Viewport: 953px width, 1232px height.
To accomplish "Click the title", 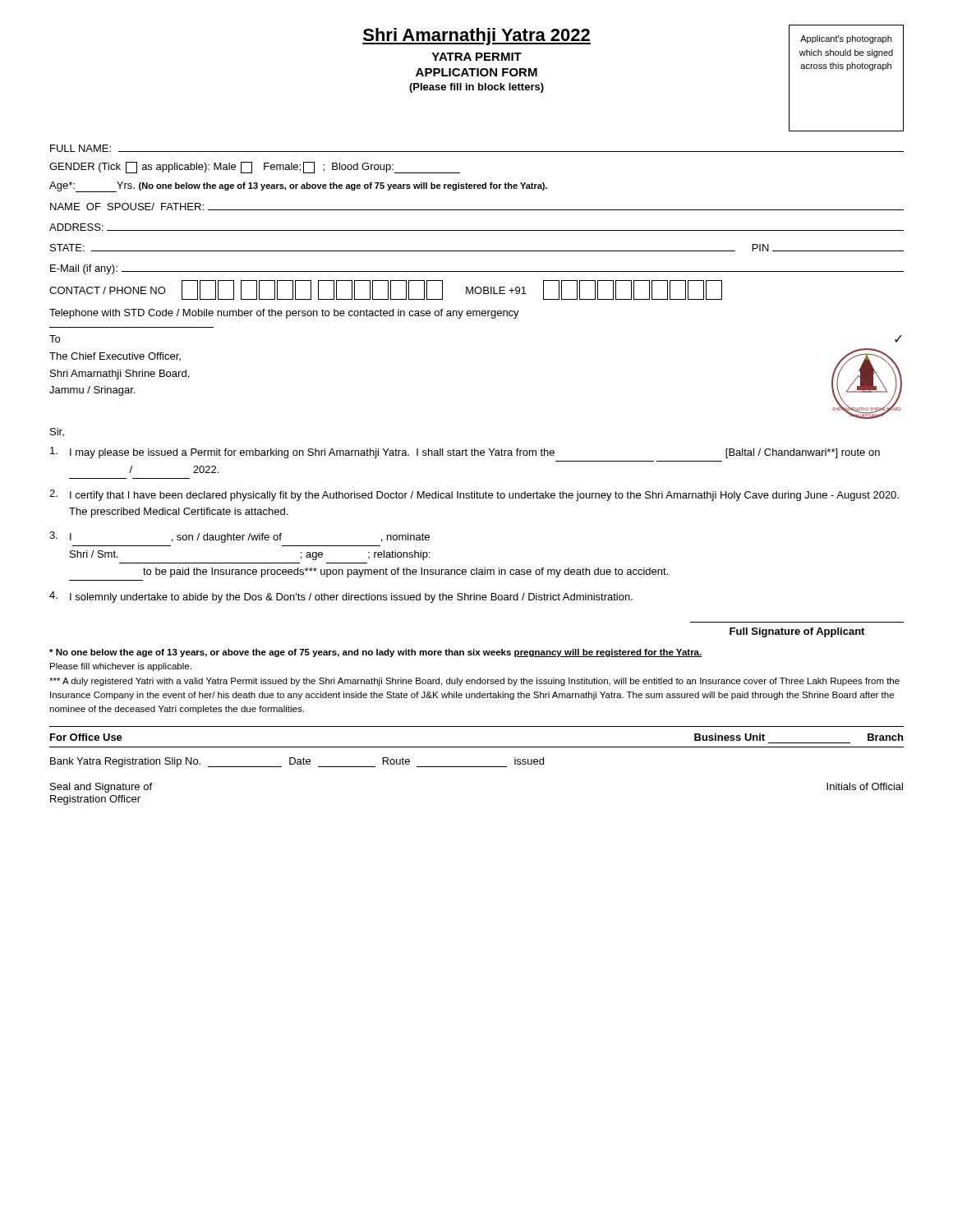I will pyautogui.click(x=476, y=59).
